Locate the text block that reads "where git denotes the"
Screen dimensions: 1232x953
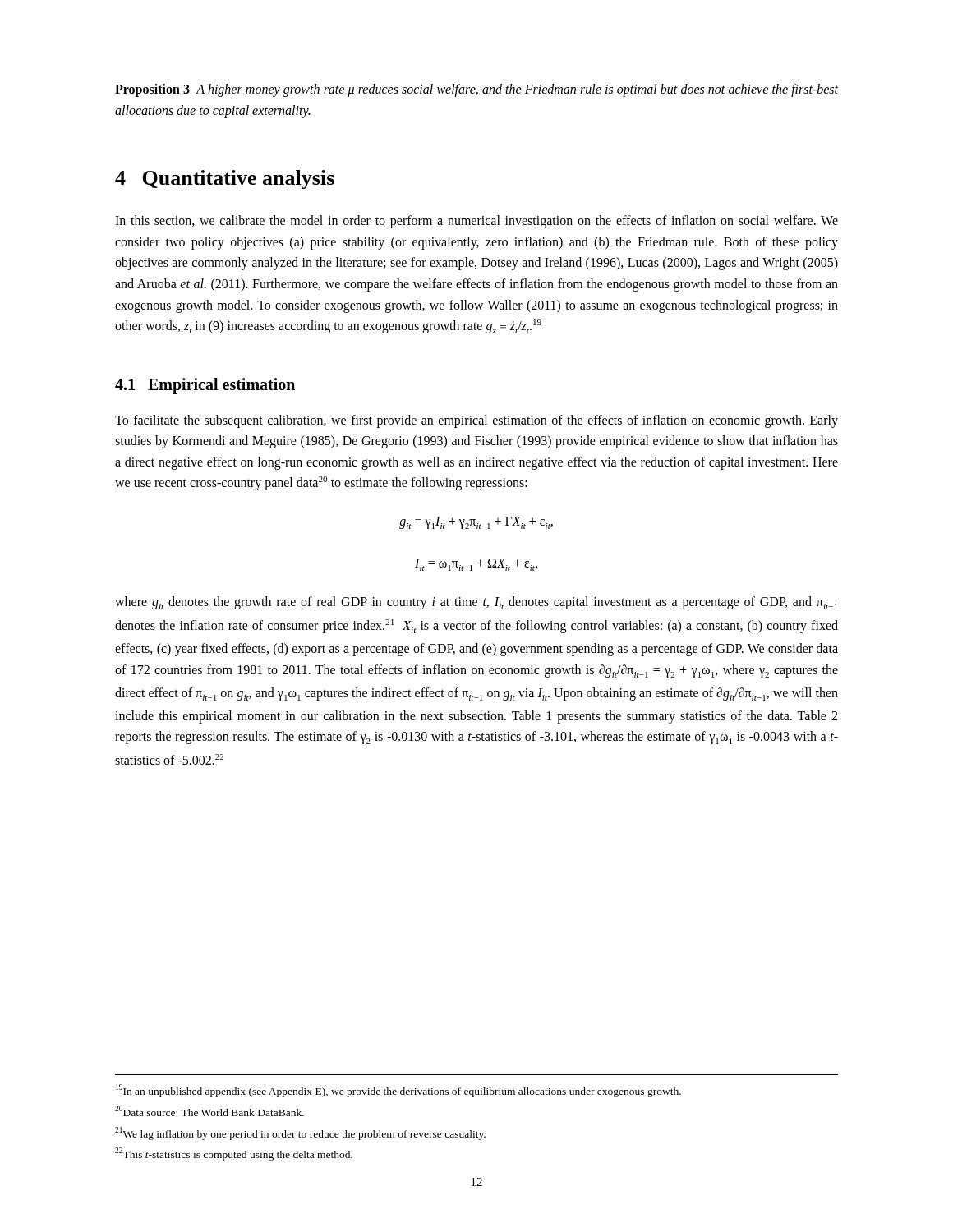(x=476, y=681)
